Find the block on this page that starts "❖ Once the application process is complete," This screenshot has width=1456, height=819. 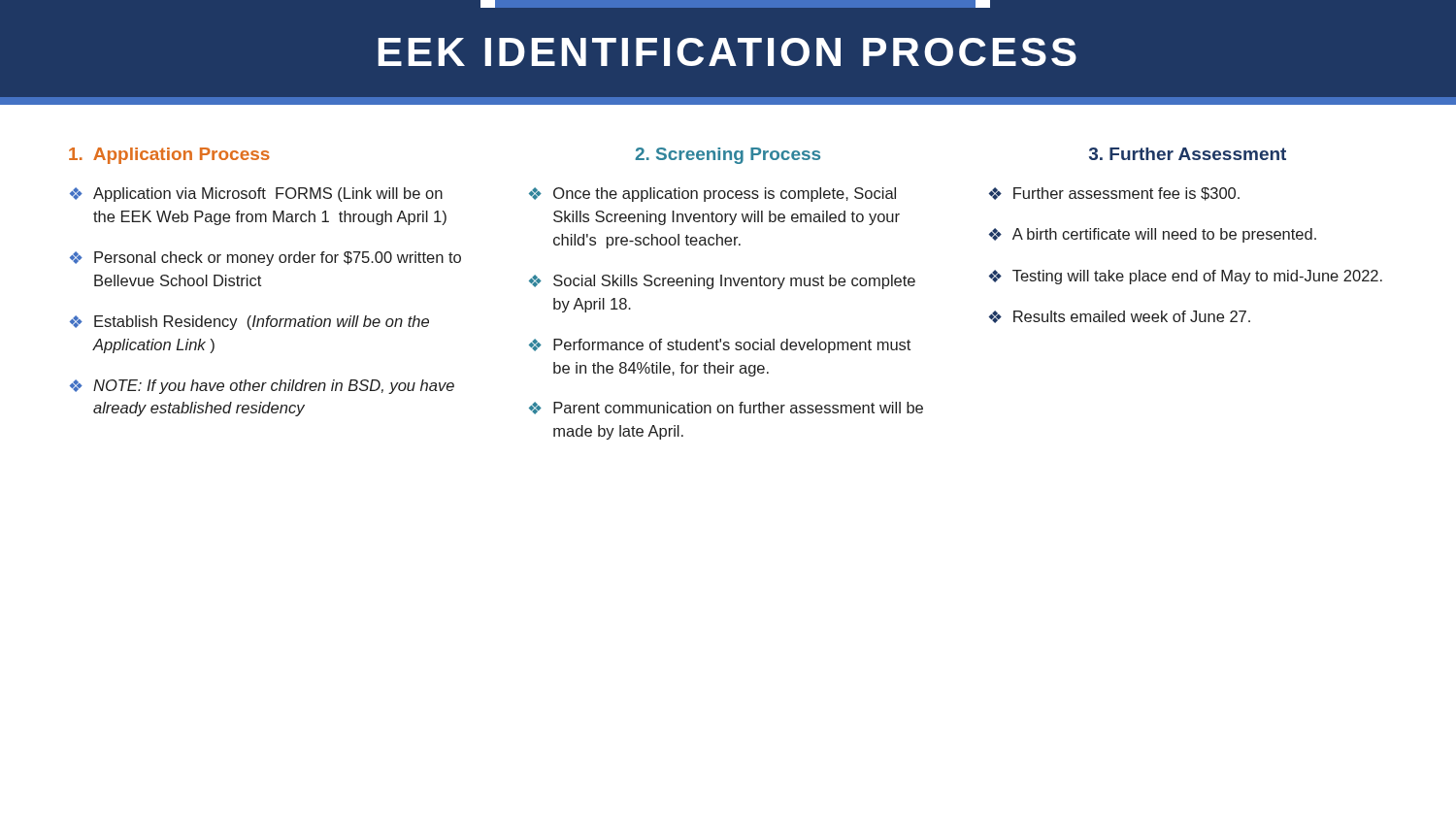tap(728, 217)
